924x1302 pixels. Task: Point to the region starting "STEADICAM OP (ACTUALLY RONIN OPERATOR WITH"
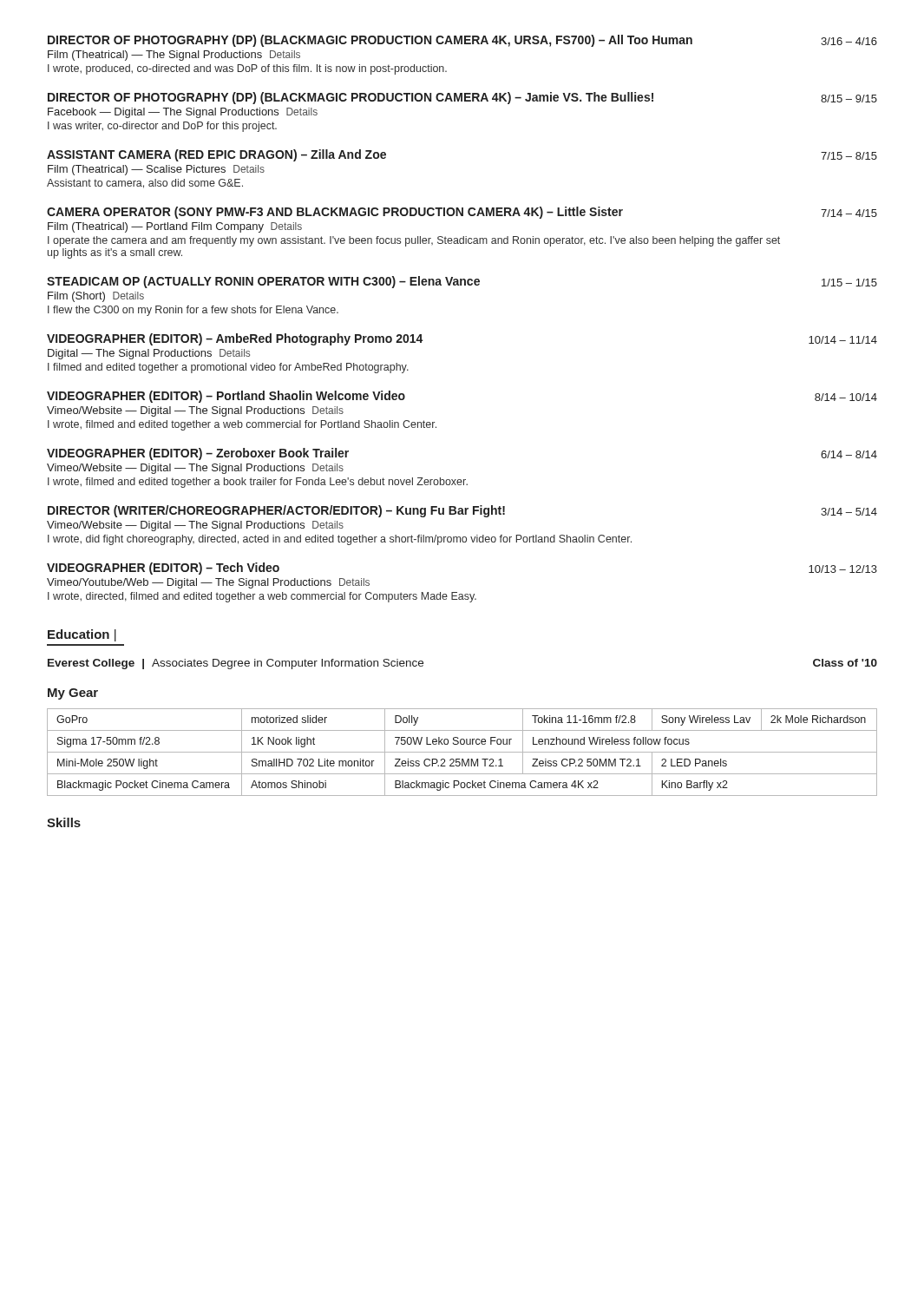click(x=462, y=295)
